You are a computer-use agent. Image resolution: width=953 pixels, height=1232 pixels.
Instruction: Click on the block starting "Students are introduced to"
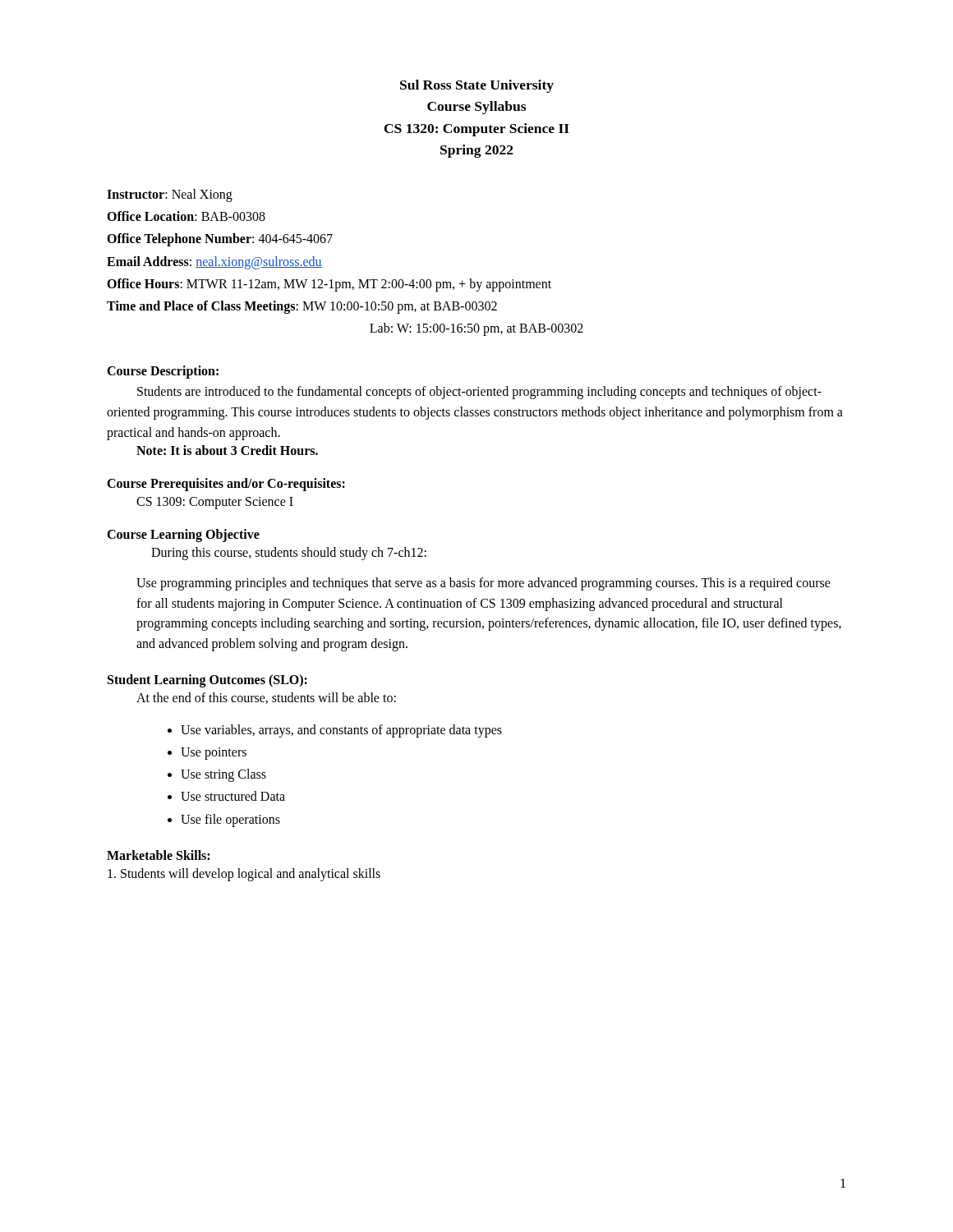pos(476,420)
